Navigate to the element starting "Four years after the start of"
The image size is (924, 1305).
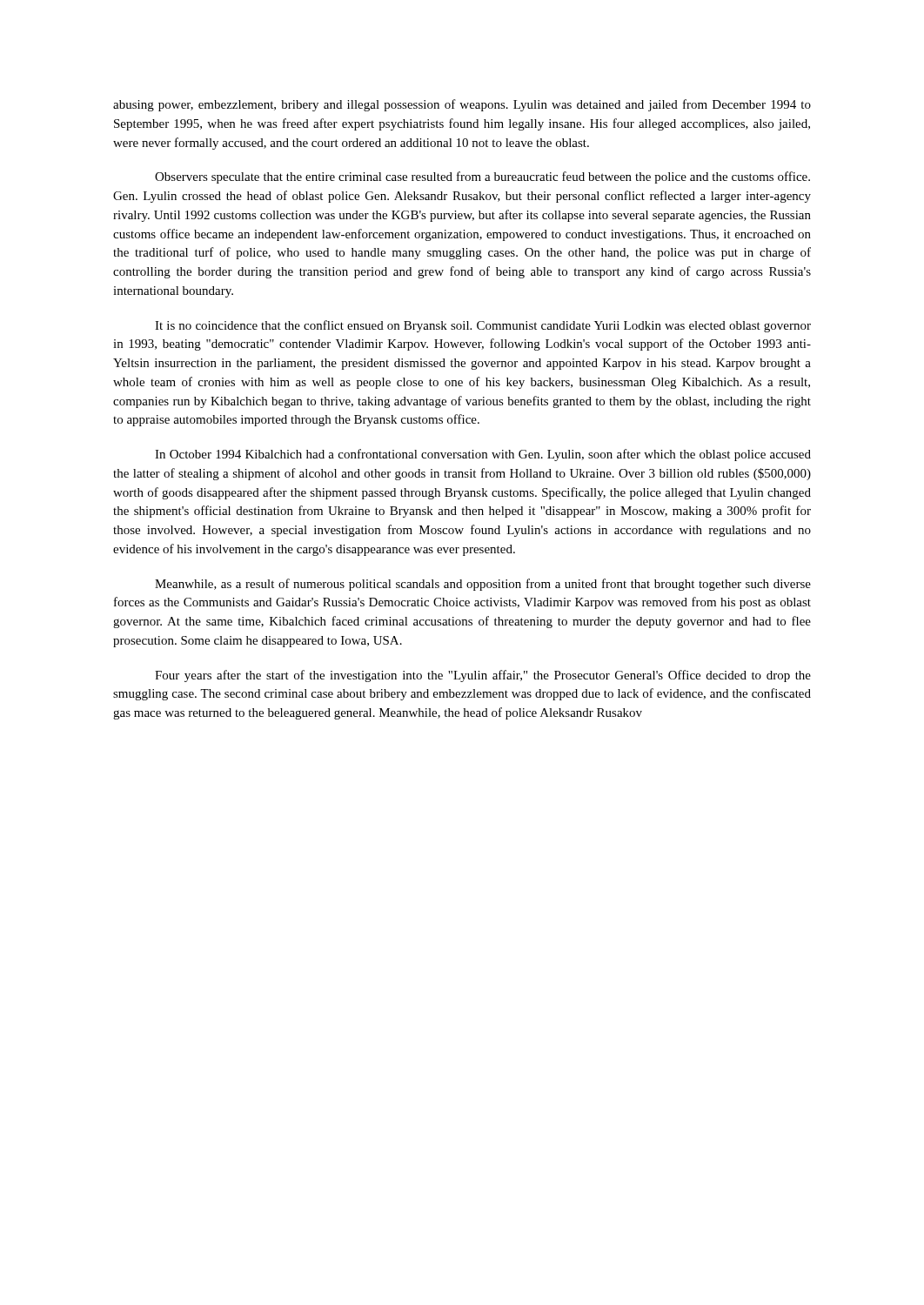pos(462,694)
